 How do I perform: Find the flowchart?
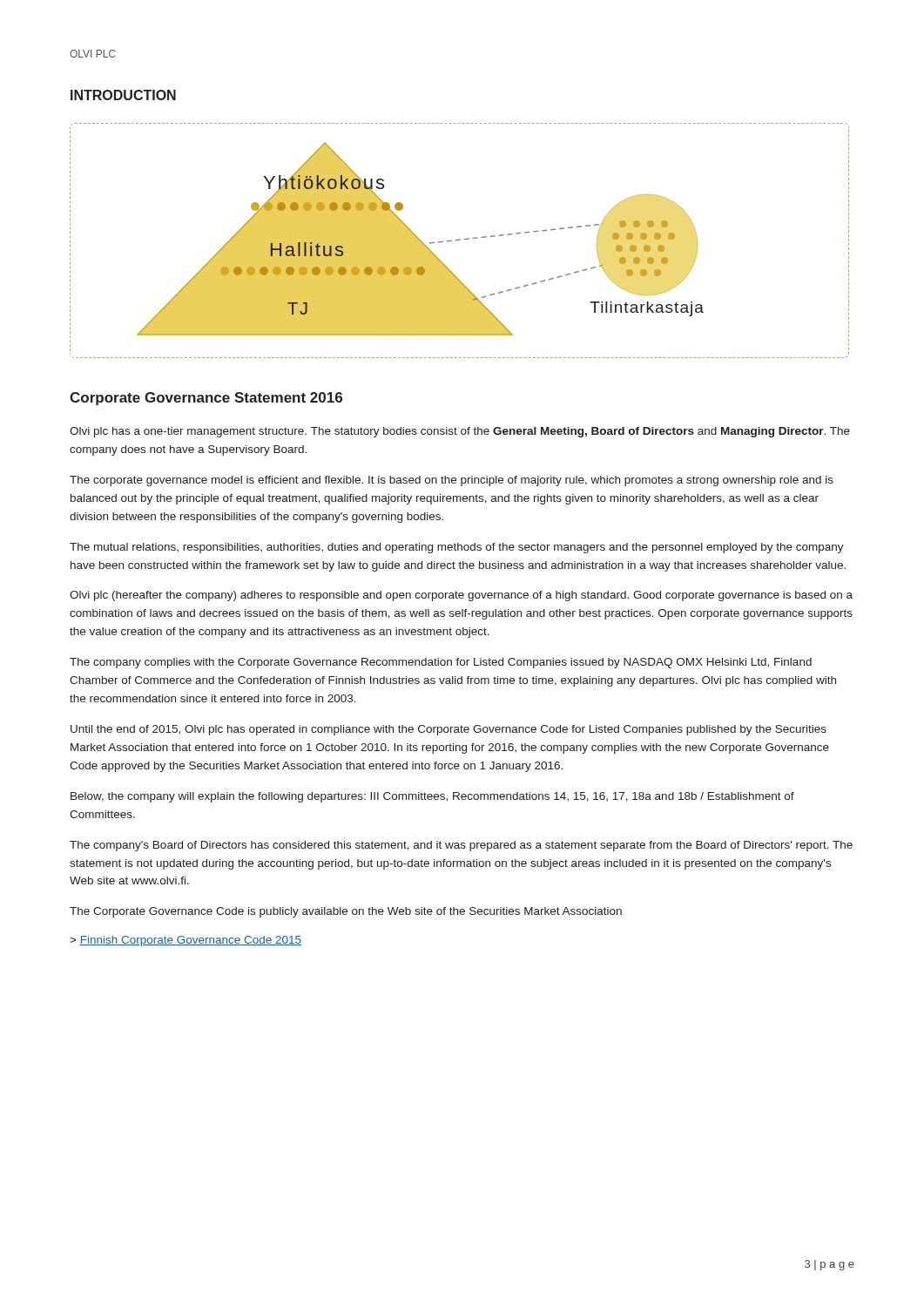[x=459, y=240]
